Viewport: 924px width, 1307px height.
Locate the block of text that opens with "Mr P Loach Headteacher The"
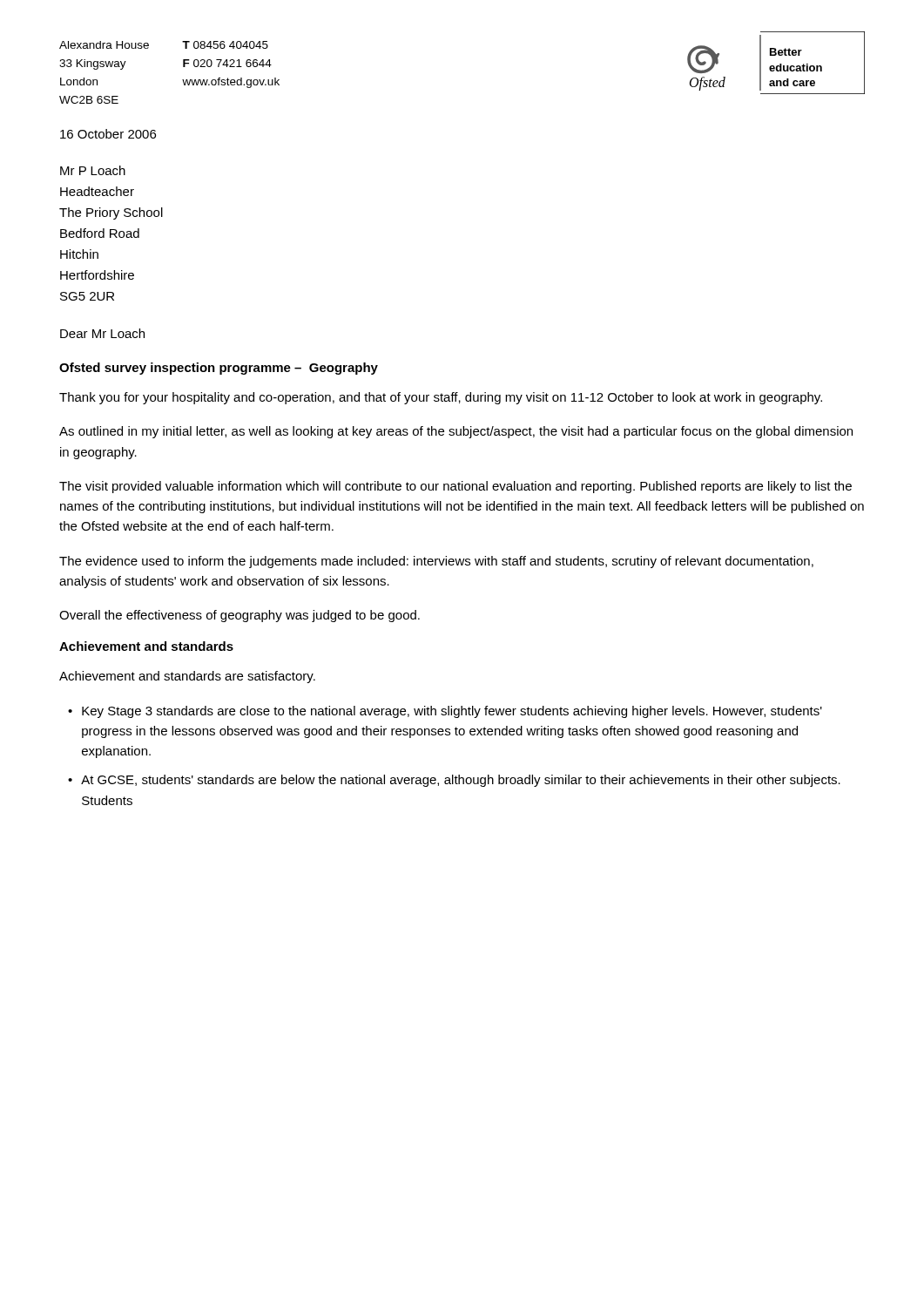tap(111, 233)
